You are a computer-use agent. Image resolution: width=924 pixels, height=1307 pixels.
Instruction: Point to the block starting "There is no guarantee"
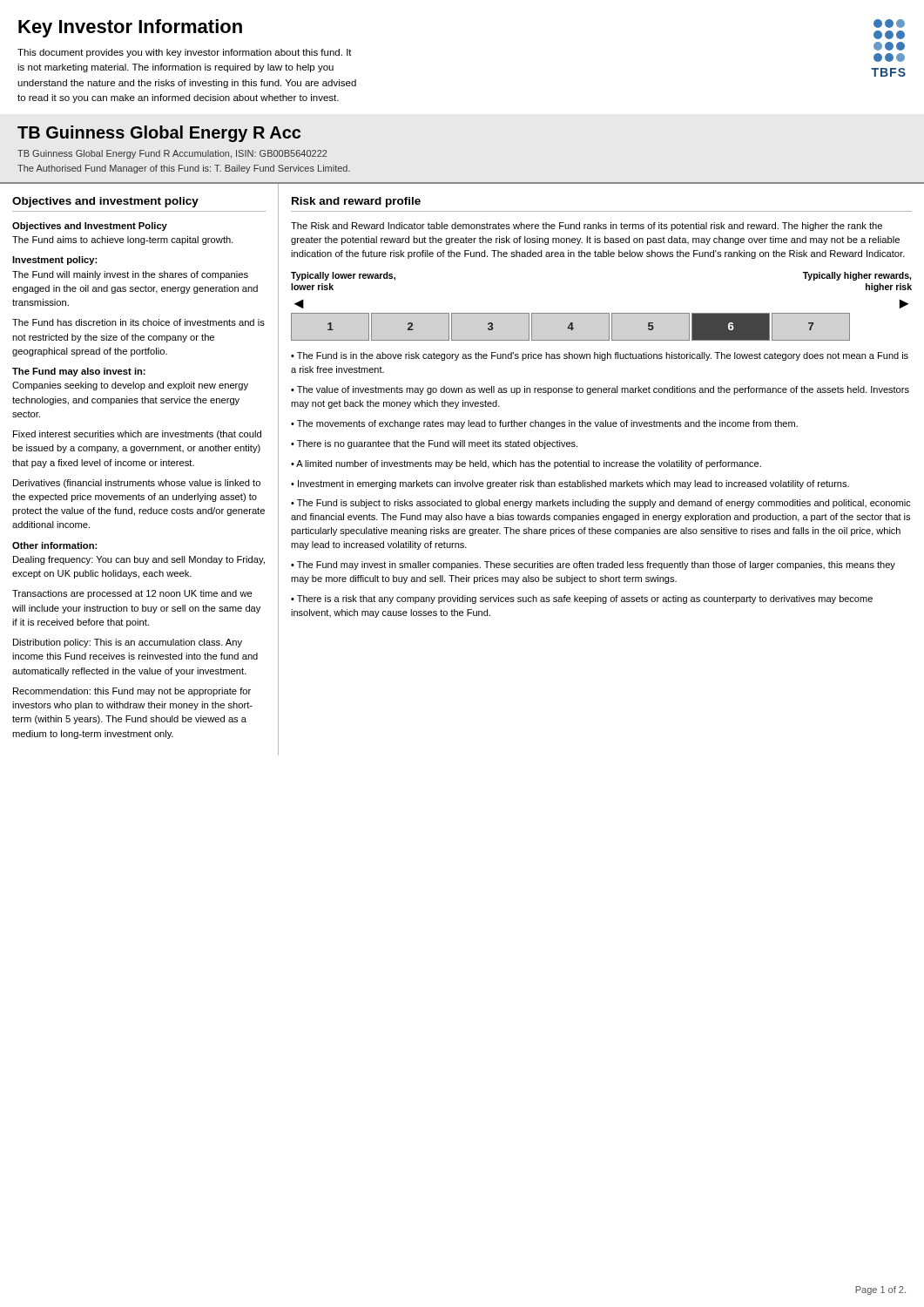[438, 443]
